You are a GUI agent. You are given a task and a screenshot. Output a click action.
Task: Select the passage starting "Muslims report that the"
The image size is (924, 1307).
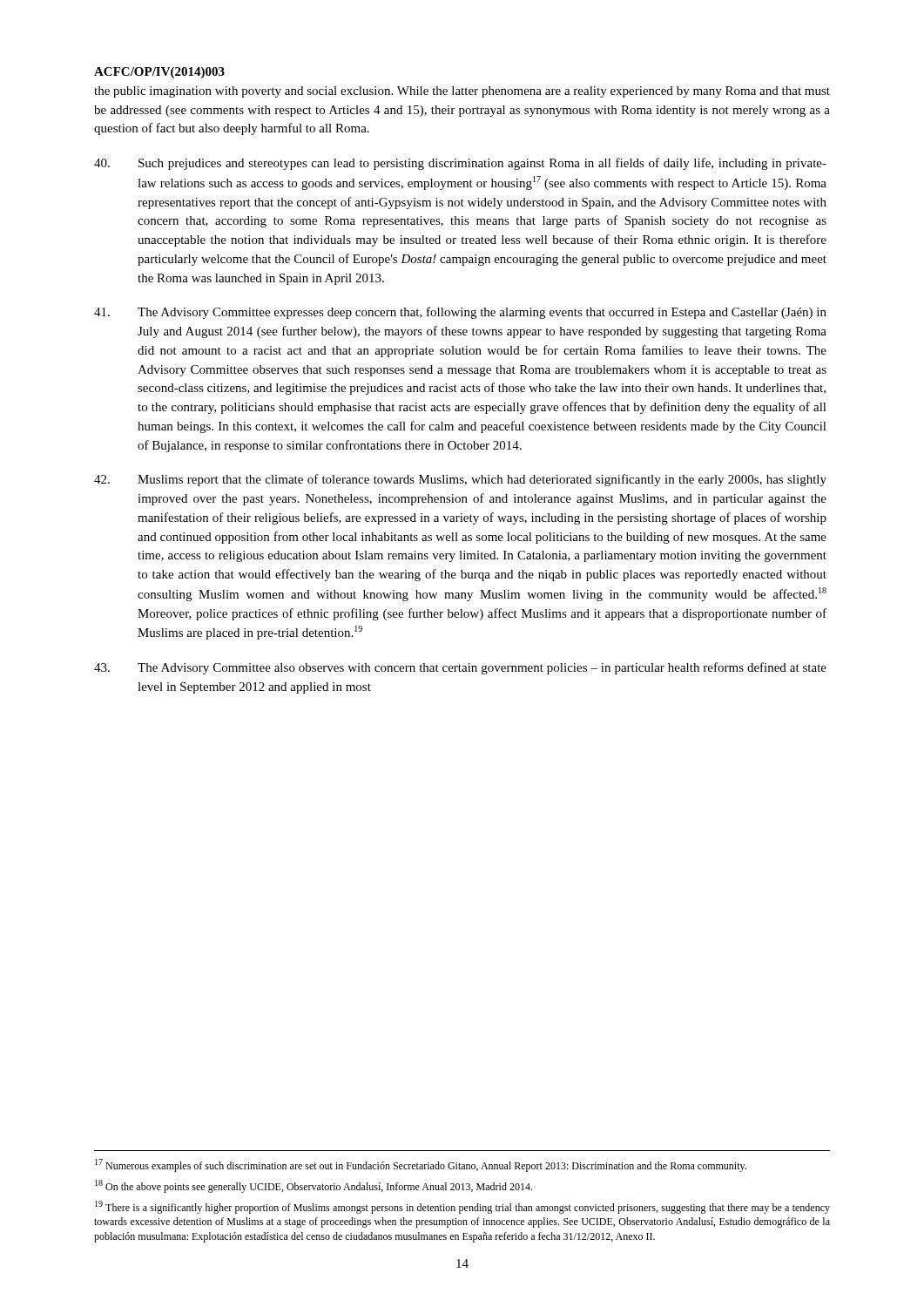[460, 557]
